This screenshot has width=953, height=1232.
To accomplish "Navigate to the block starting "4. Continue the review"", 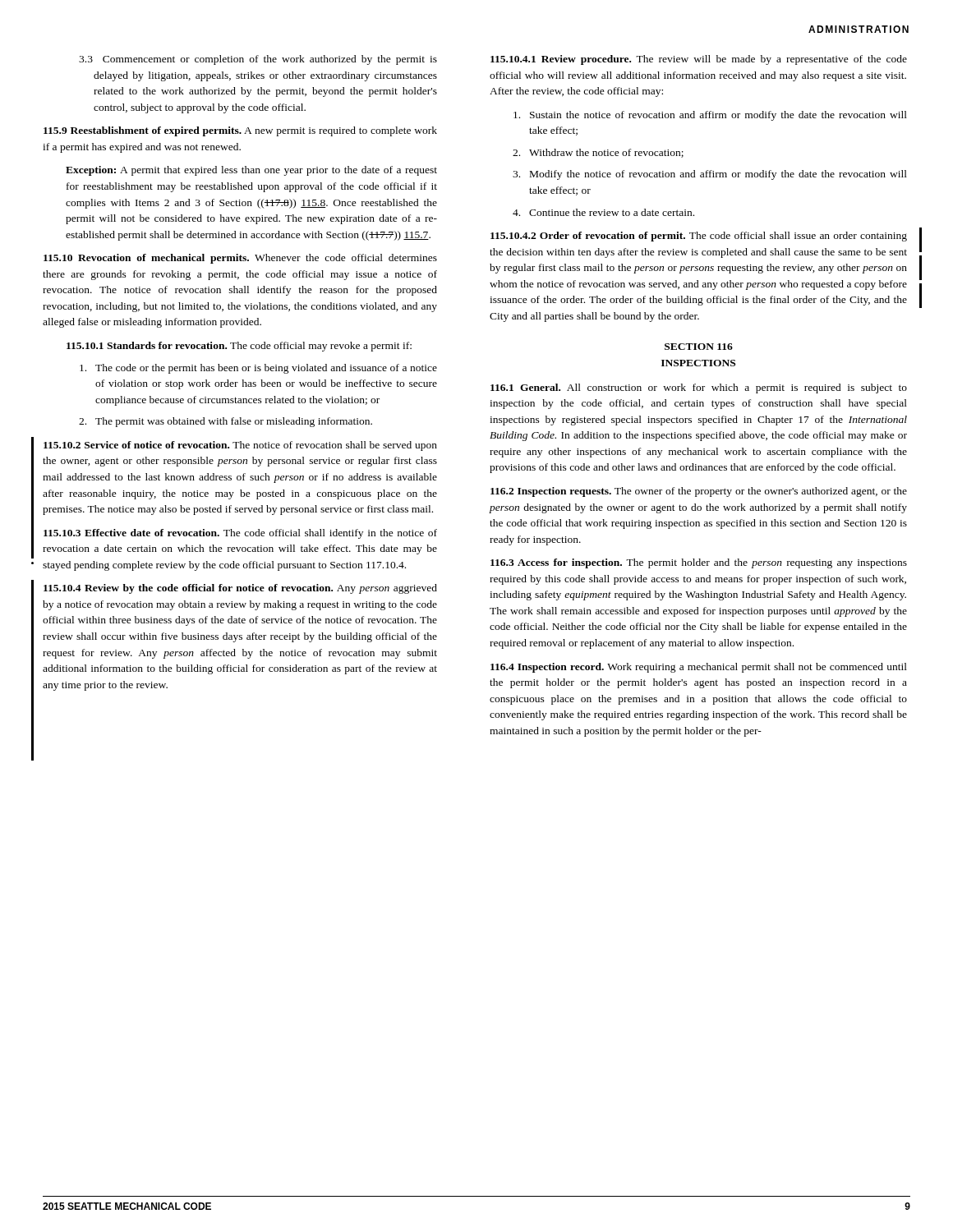I will click(604, 212).
